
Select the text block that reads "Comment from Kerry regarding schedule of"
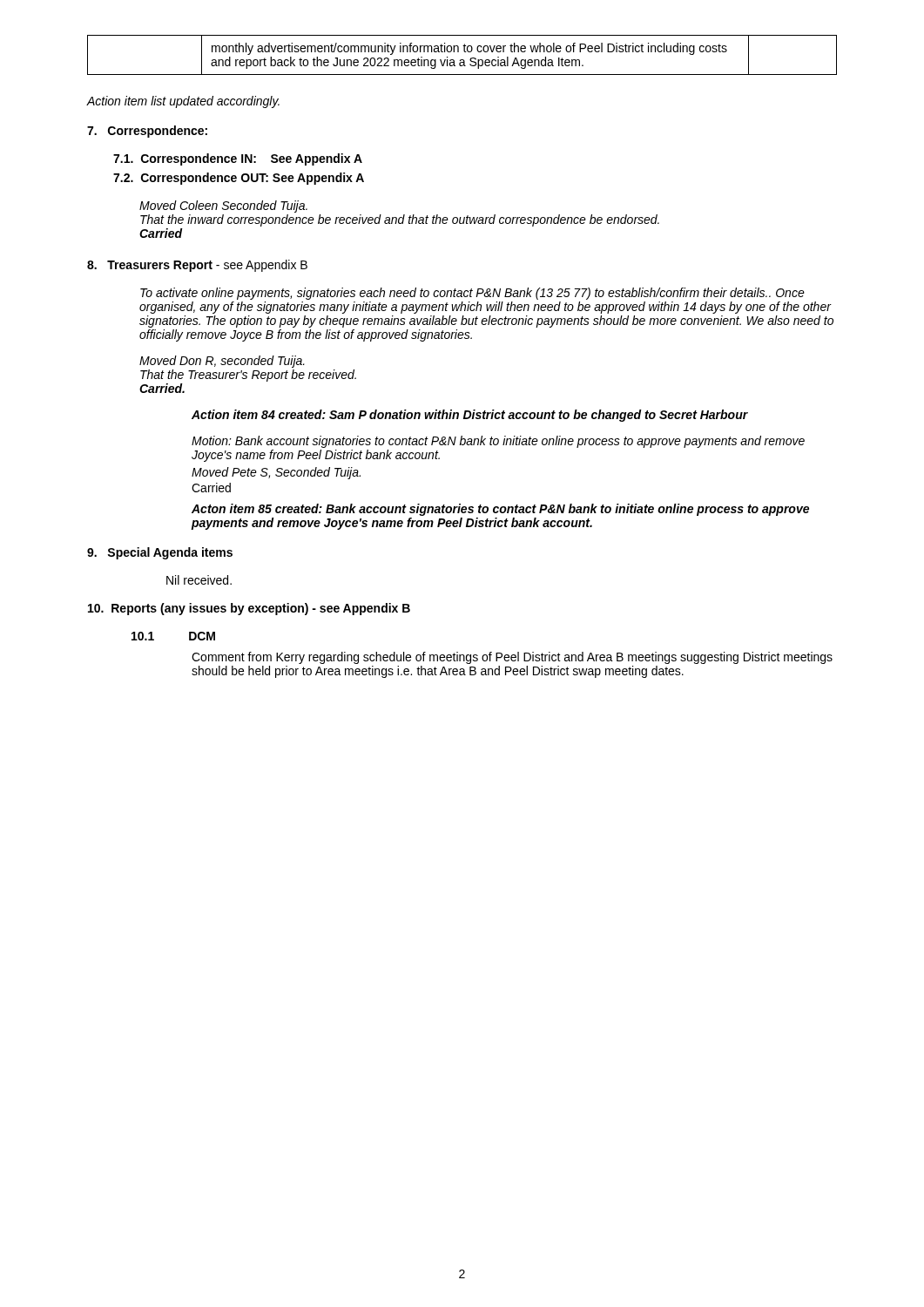512,664
